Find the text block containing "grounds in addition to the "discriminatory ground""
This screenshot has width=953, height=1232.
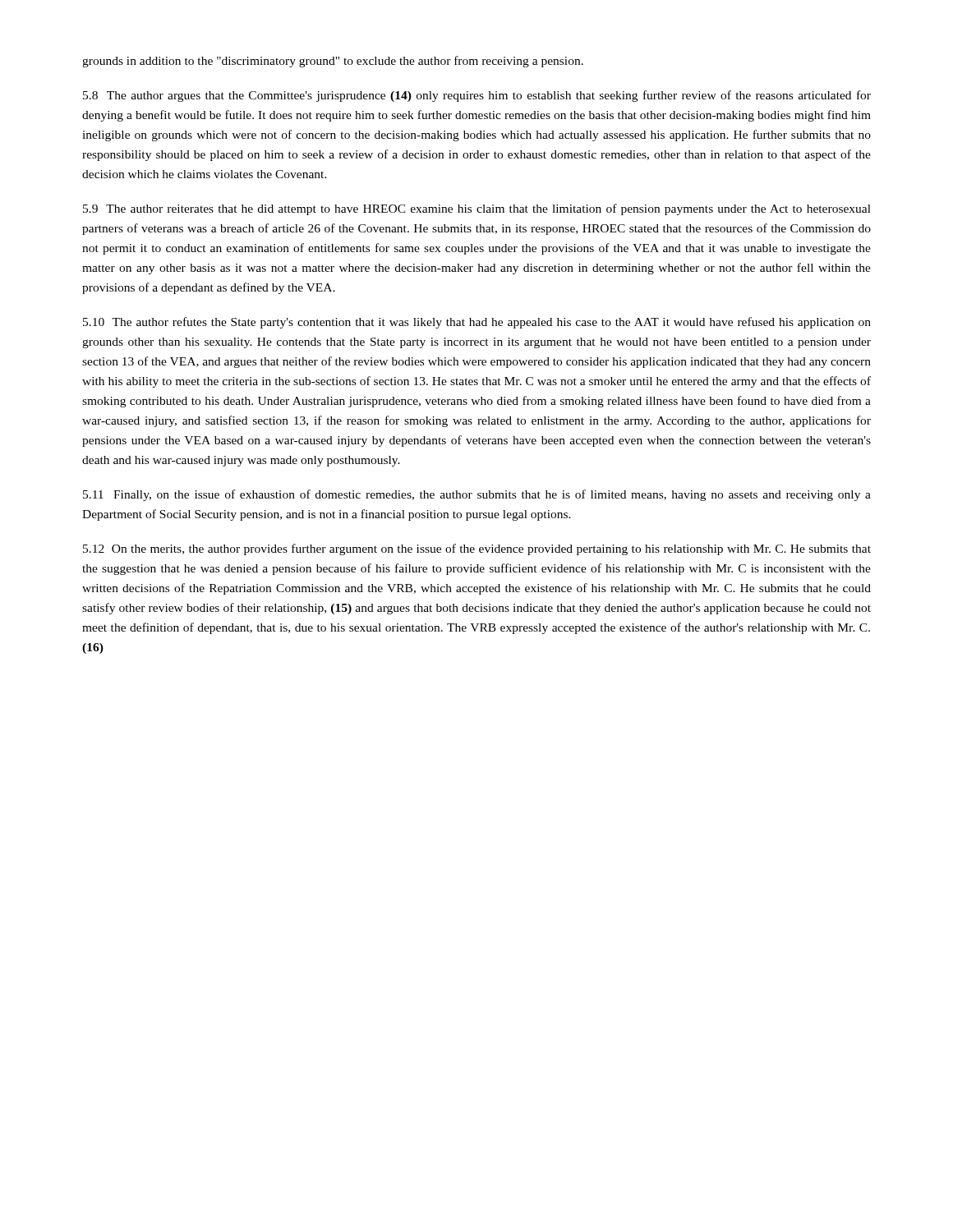click(333, 60)
